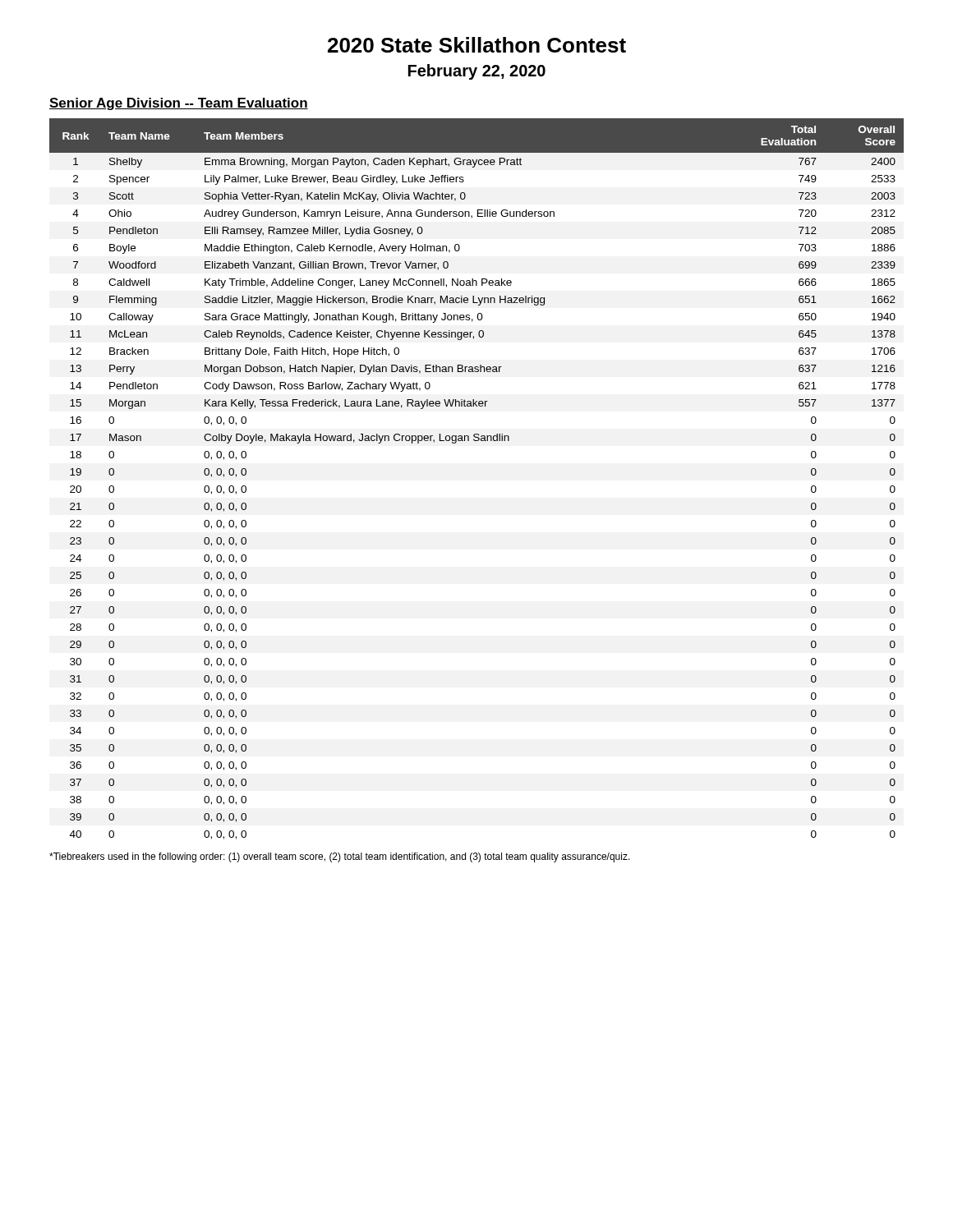Locate the passage starting "Senior Age Division -- Team Evaluation"
The image size is (953, 1232).
tap(178, 103)
